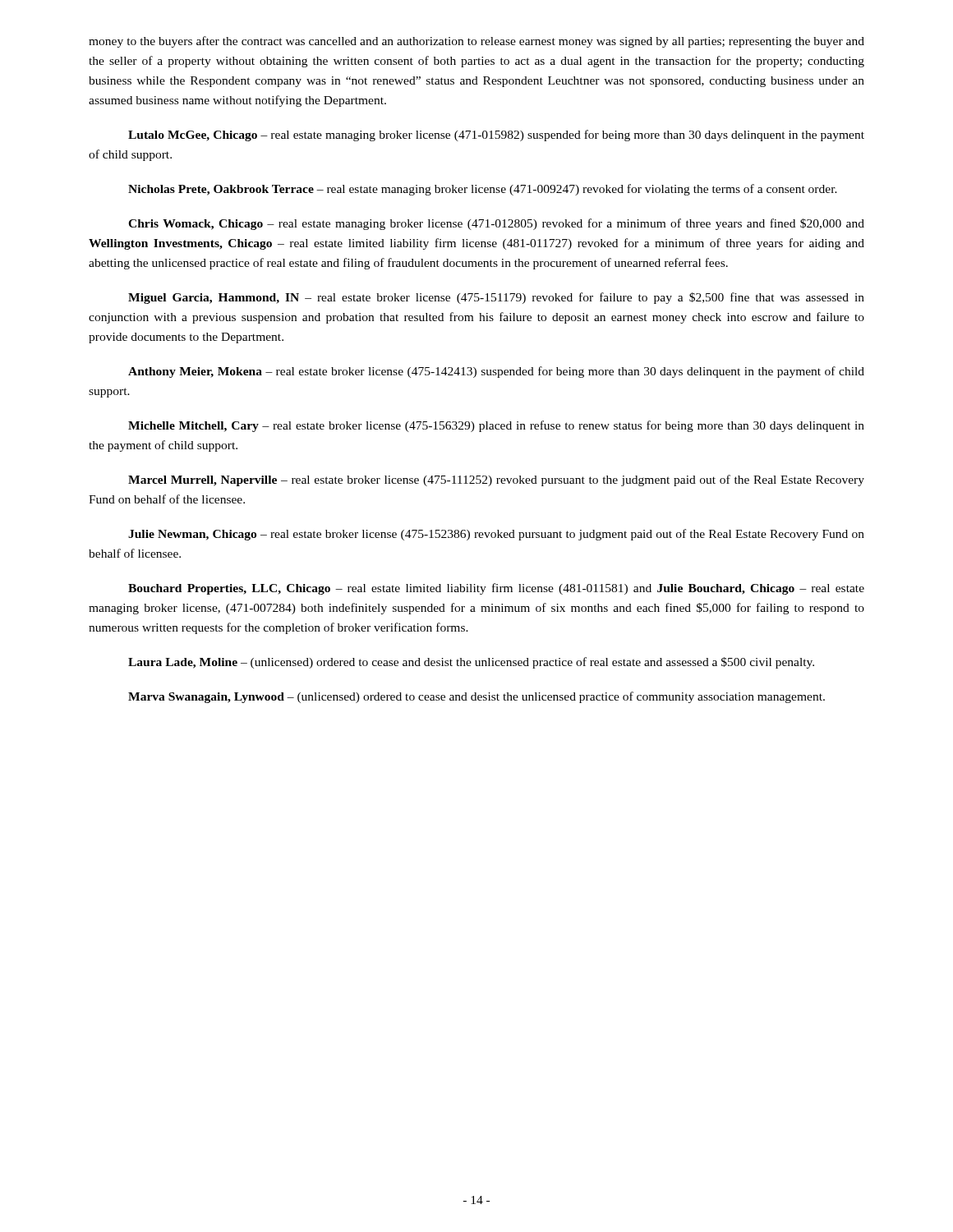Click on the text block that says "Julie Newman, Chicago –"
The image size is (953, 1232).
(476, 544)
